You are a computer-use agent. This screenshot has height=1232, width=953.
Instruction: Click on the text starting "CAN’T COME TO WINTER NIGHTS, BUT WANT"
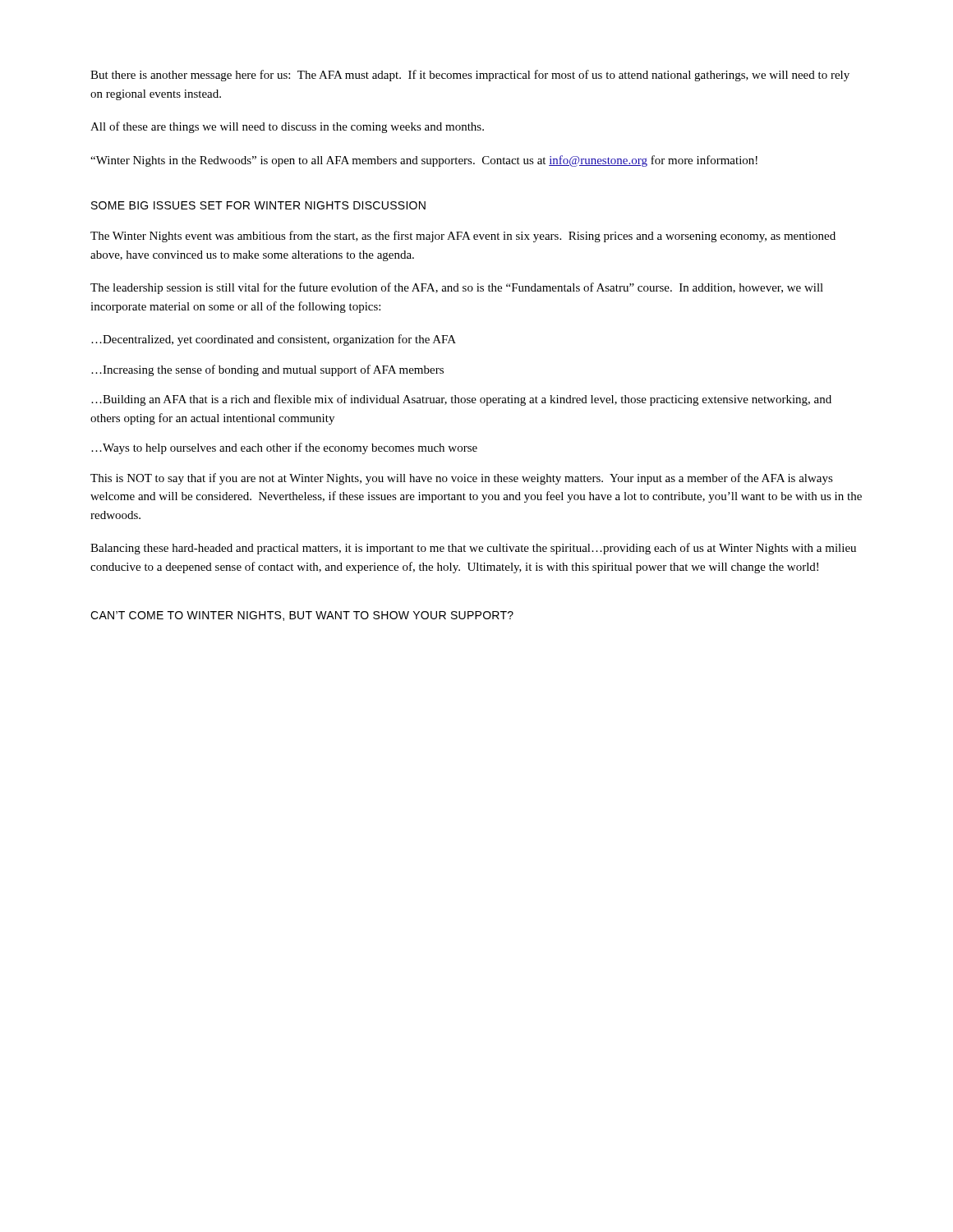(302, 615)
